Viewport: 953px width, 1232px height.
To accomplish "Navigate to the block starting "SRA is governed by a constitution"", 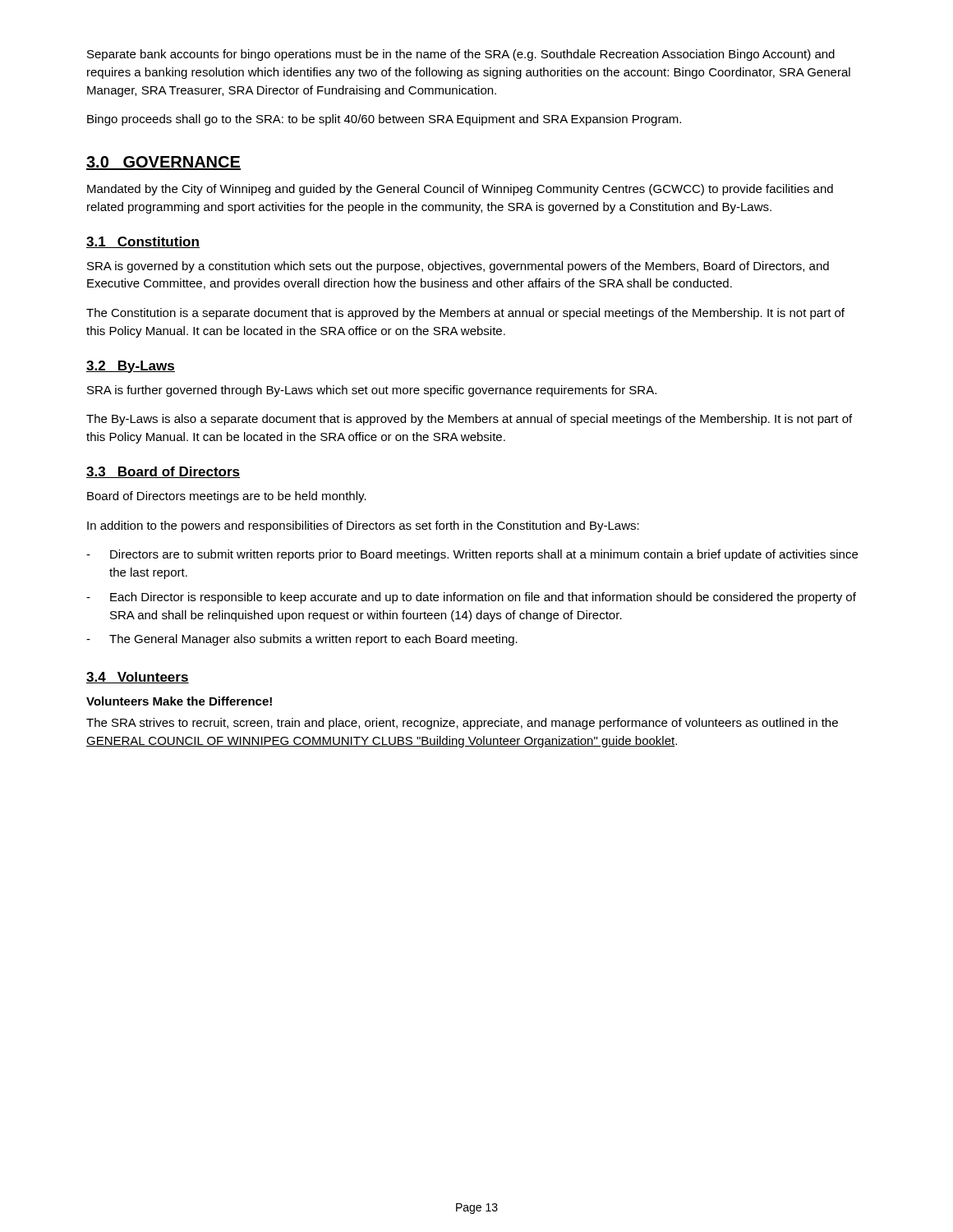I will 458,274.
